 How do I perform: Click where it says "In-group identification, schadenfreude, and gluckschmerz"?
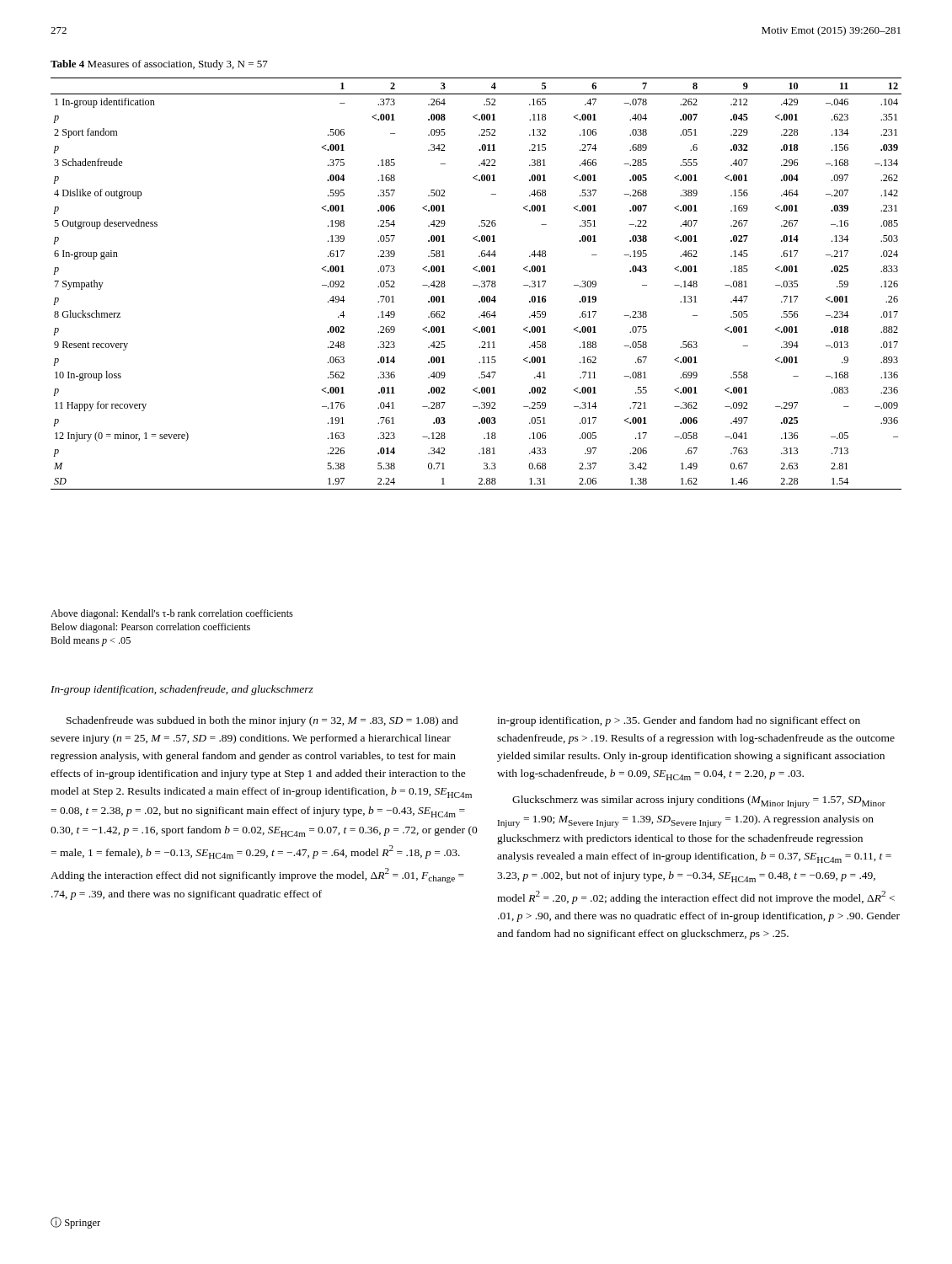182,689
